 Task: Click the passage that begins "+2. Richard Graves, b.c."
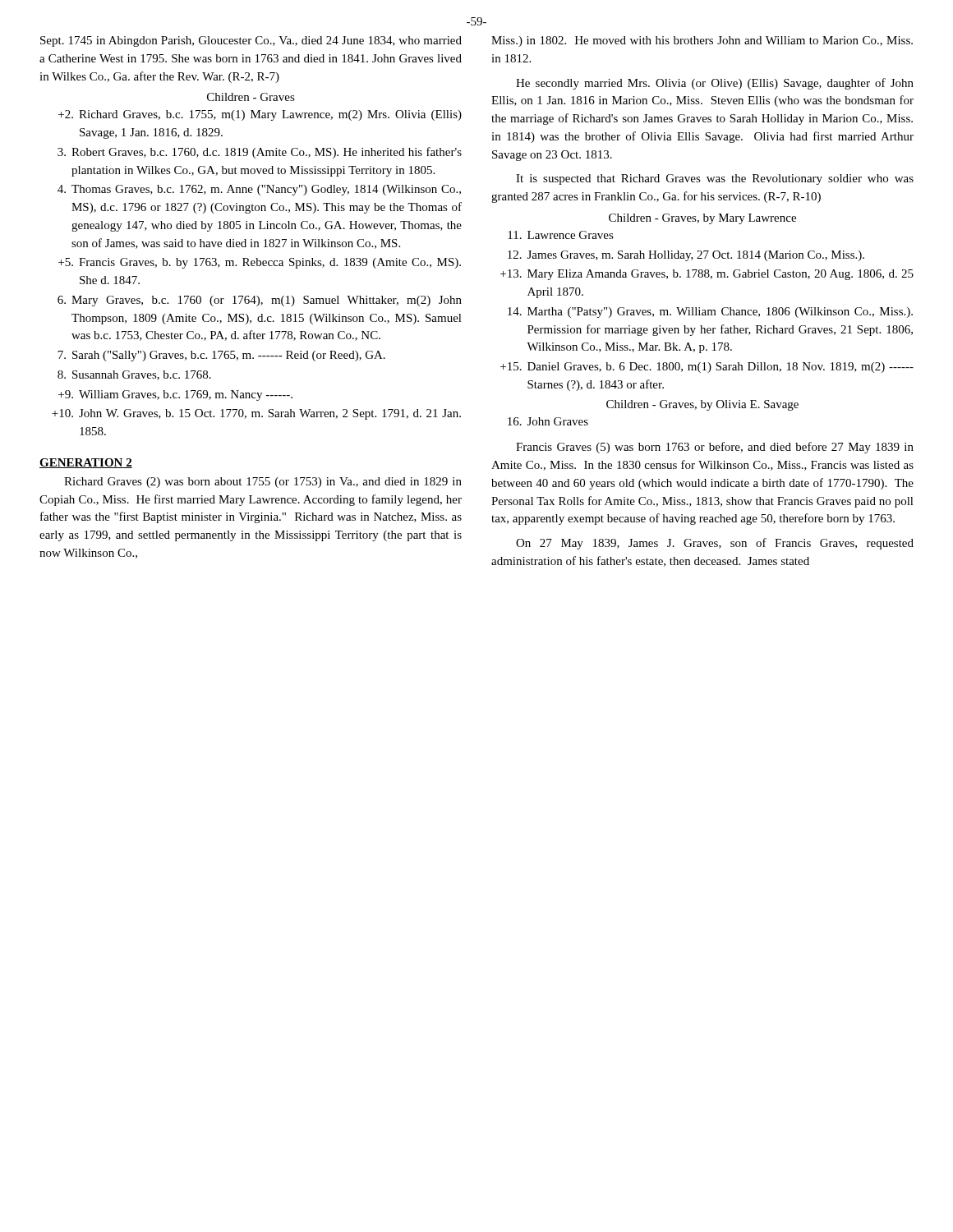coord(251,124)
